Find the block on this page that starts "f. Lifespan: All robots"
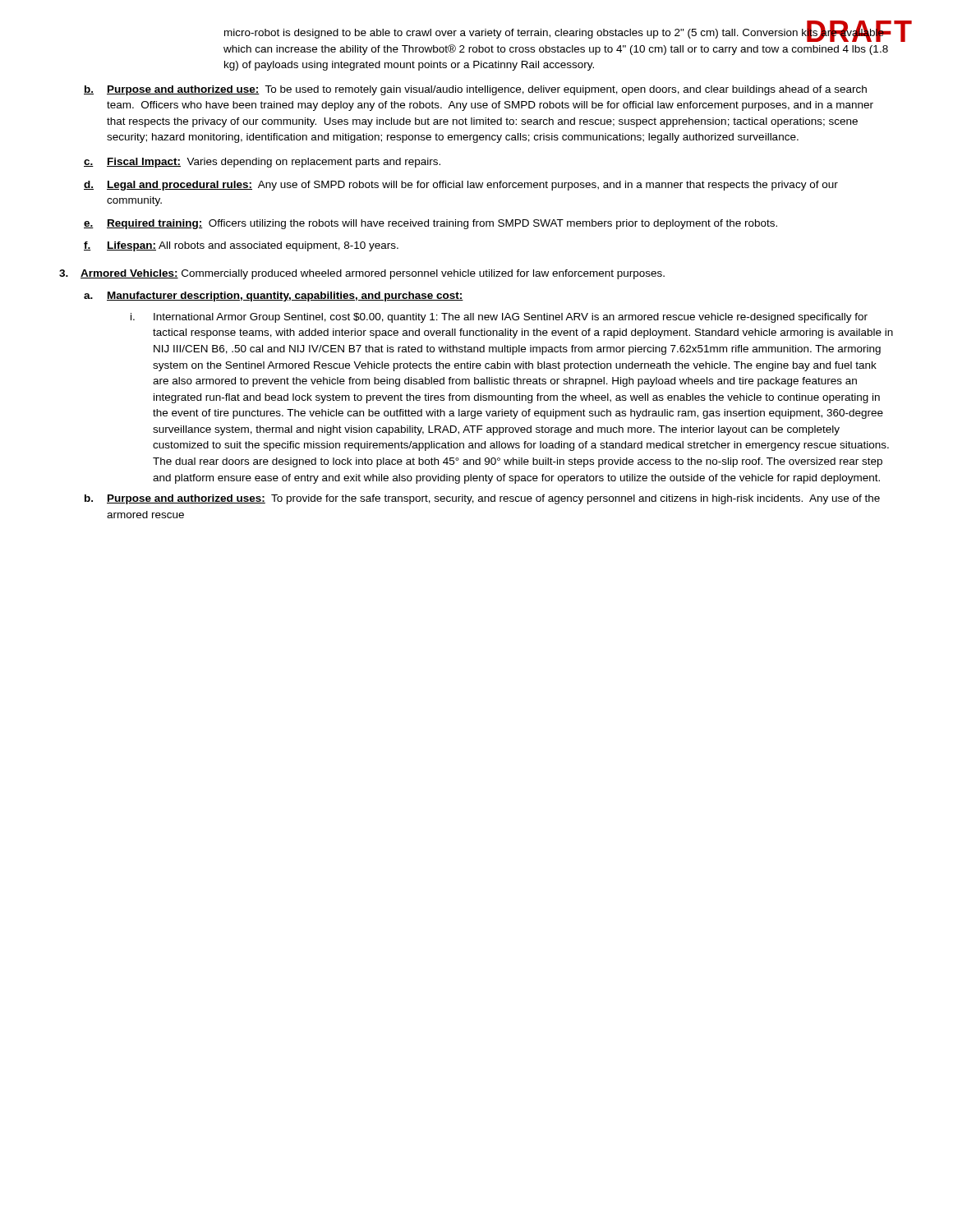Image resolution: width=953 pixels, height=1232 pixels. pos(241,246)
